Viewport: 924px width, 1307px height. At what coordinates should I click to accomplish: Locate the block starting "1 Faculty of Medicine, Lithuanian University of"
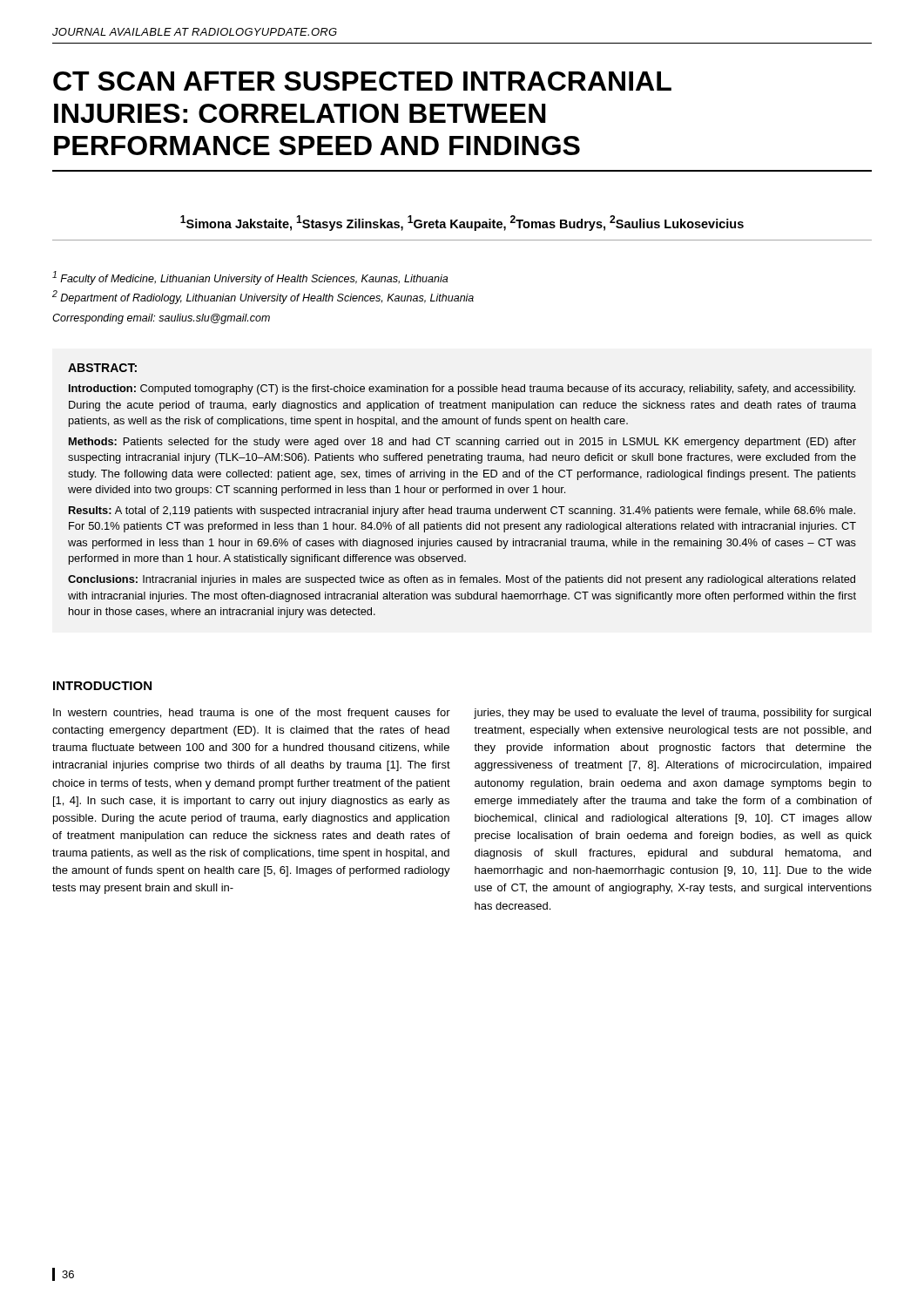(x=462, y=296)
